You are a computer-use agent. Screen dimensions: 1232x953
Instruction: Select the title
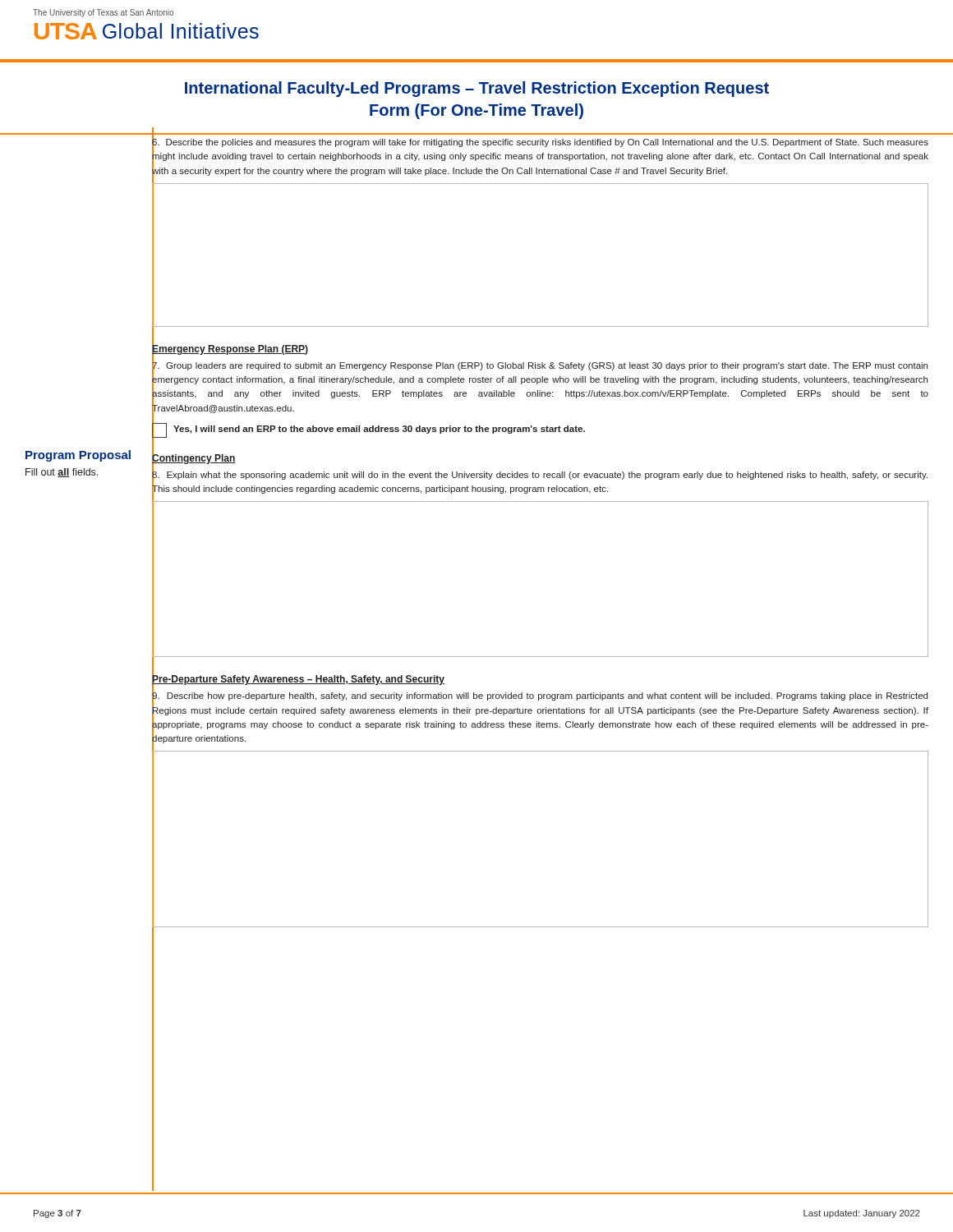click(x=476, y=99)
